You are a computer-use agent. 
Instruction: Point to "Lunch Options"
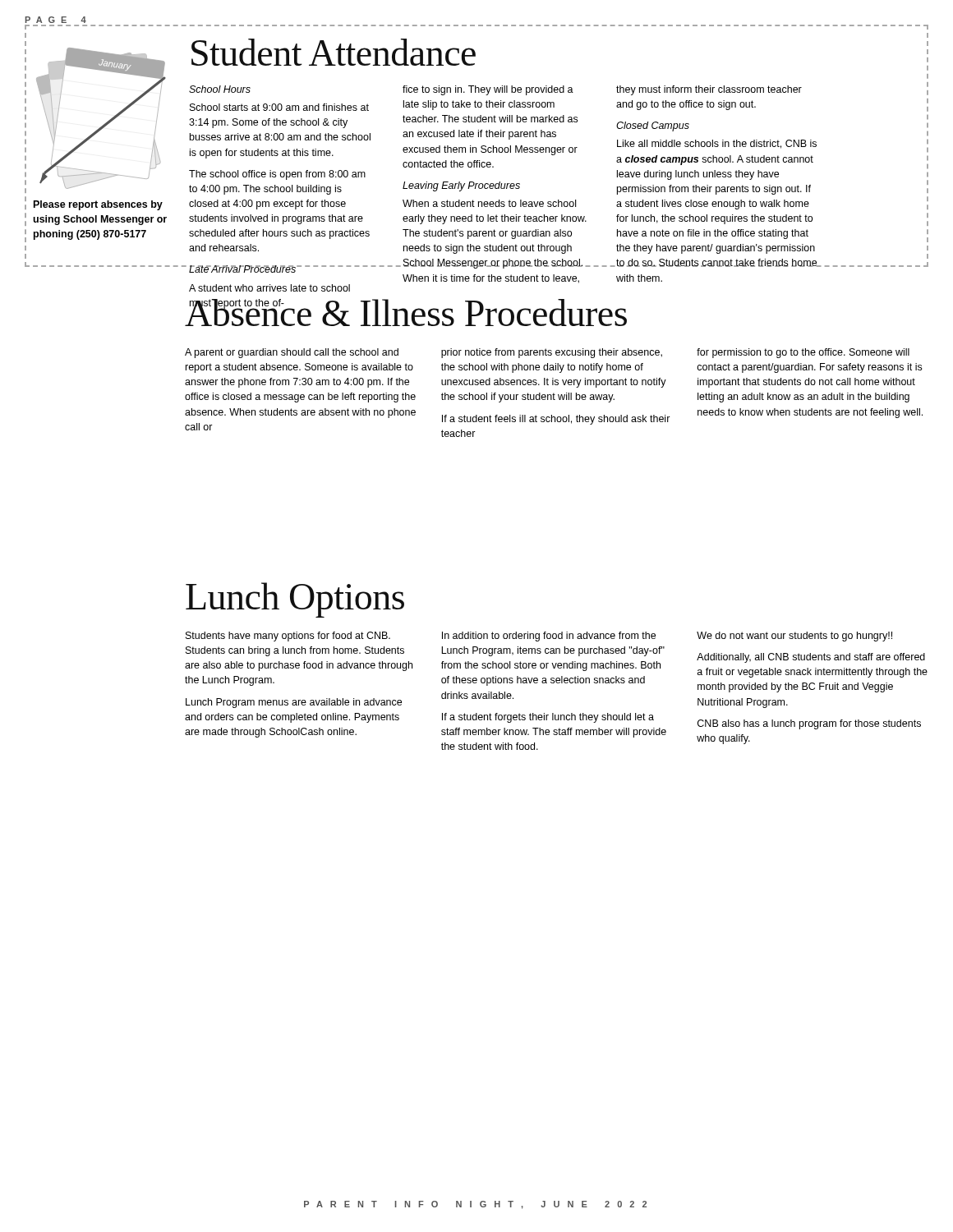(295, 597)
